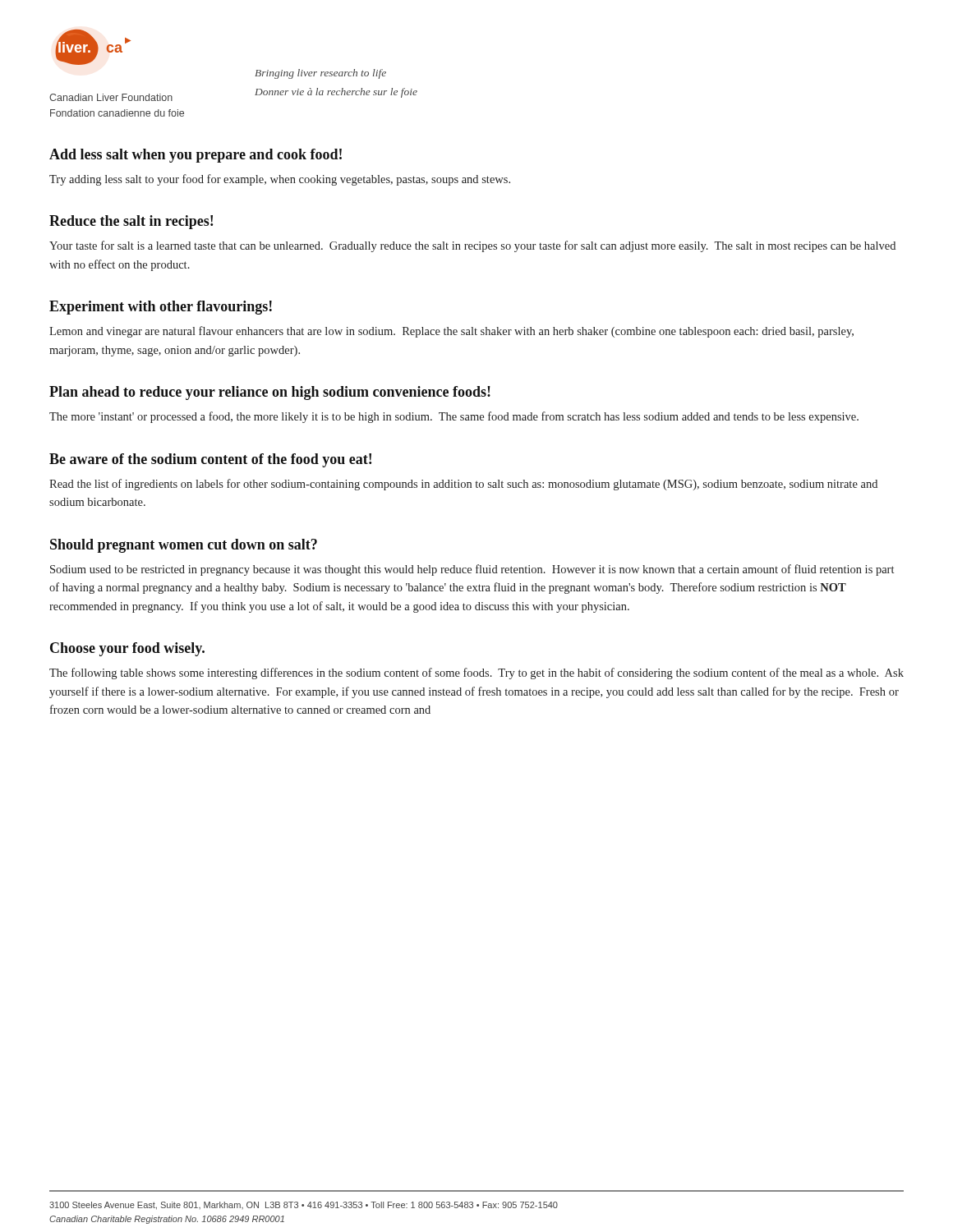The height and width of the screenshot is (1232, 953).
Task: Navigate to the text starting "Lemon and vinegar are natural flavour enhancers"
Action: tap(452, 341)
